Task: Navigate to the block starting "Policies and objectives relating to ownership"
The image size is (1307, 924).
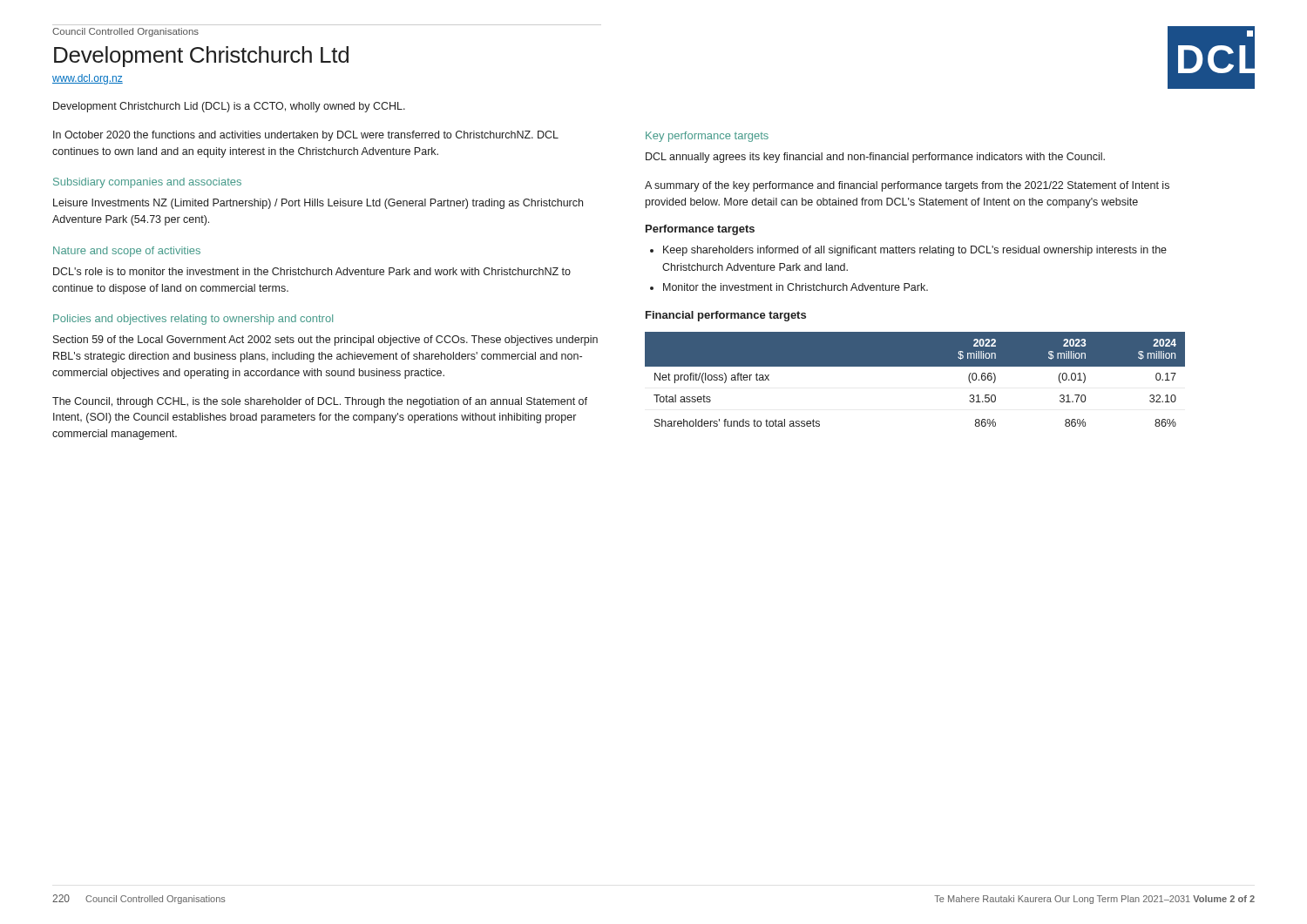Action: tap(193, 319)
